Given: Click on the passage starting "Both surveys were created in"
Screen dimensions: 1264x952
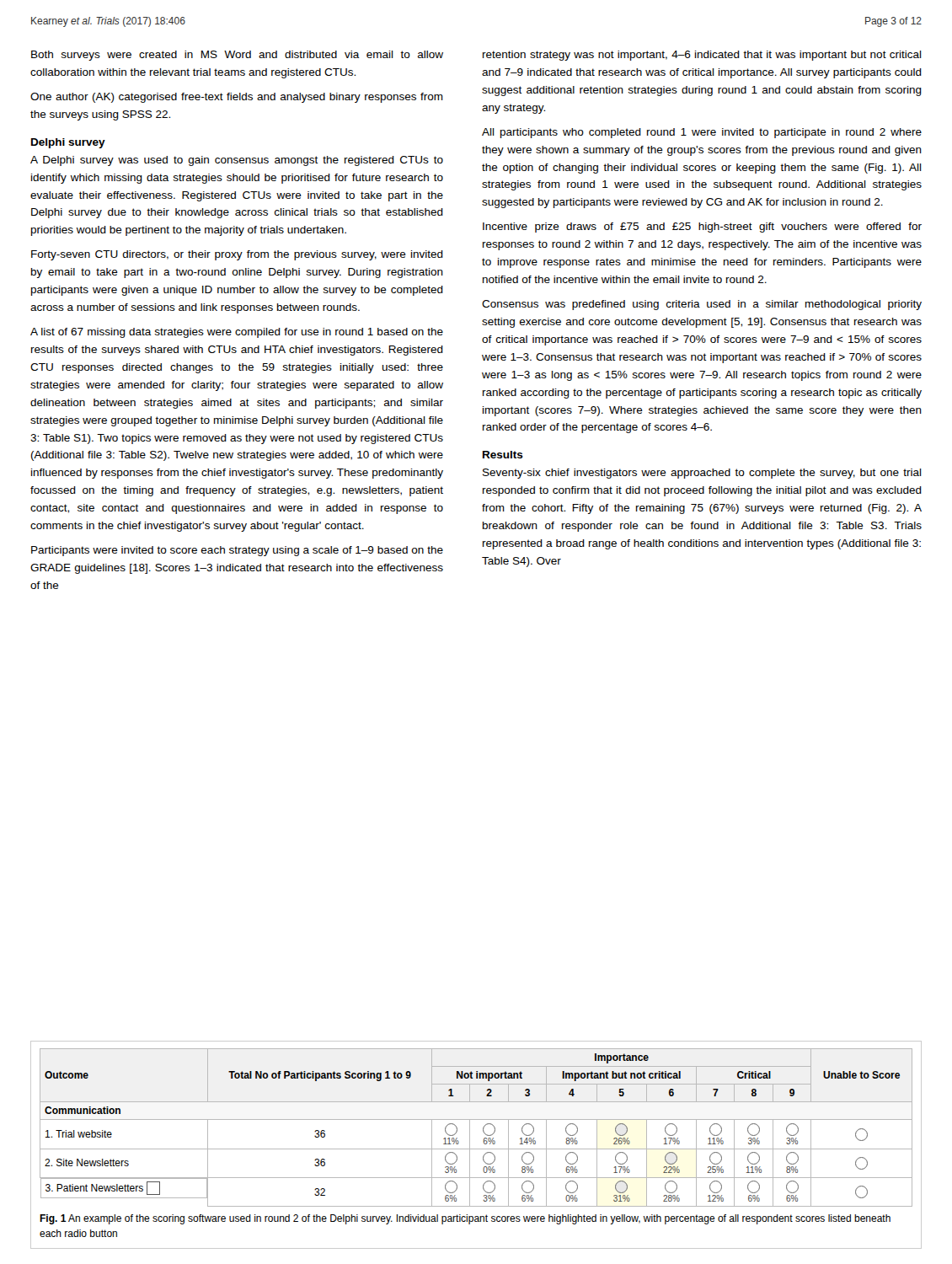Looking at the screenshot, I should pos(237,85).
